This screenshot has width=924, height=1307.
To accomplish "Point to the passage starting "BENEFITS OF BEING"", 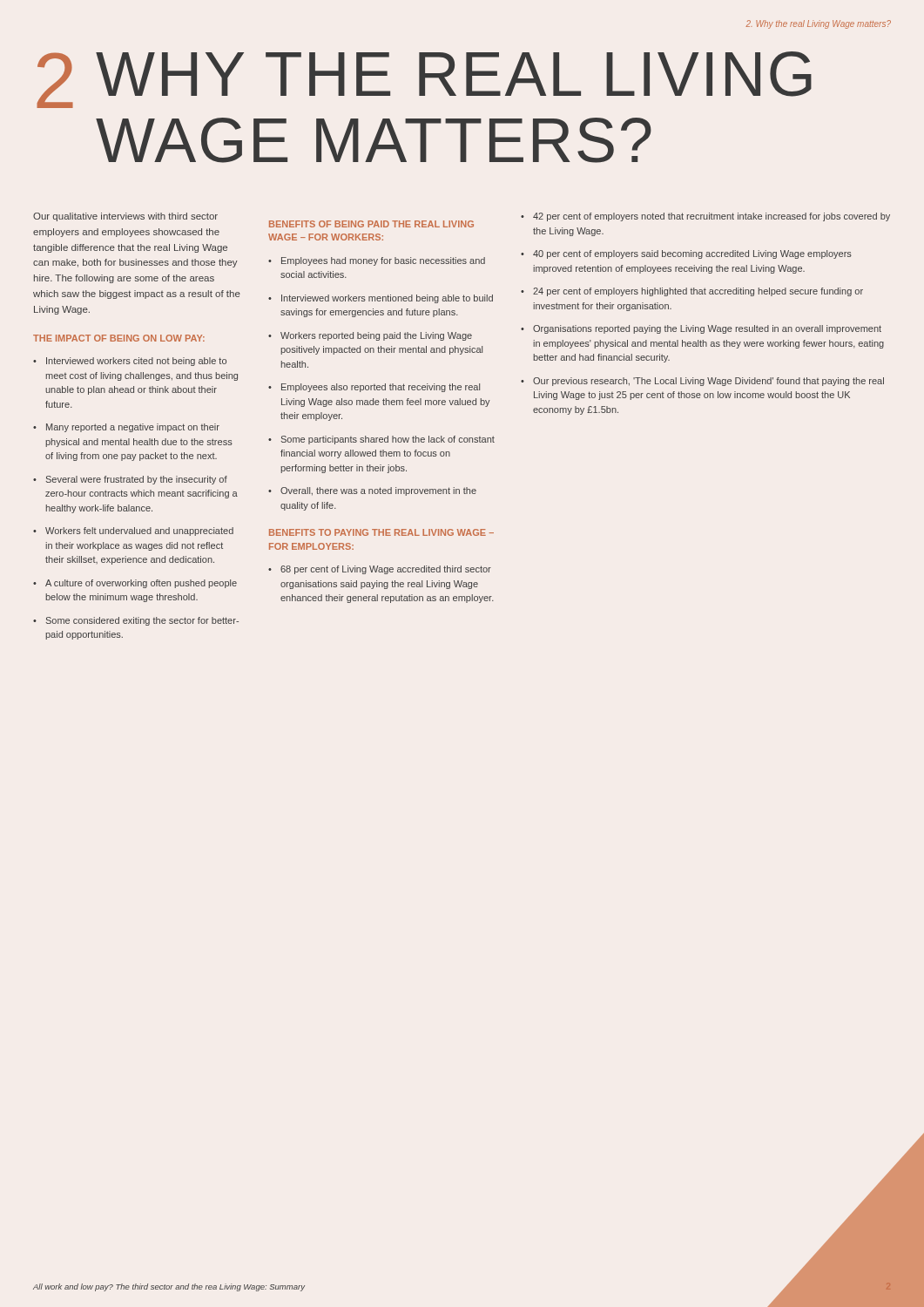I will (371, 231).
